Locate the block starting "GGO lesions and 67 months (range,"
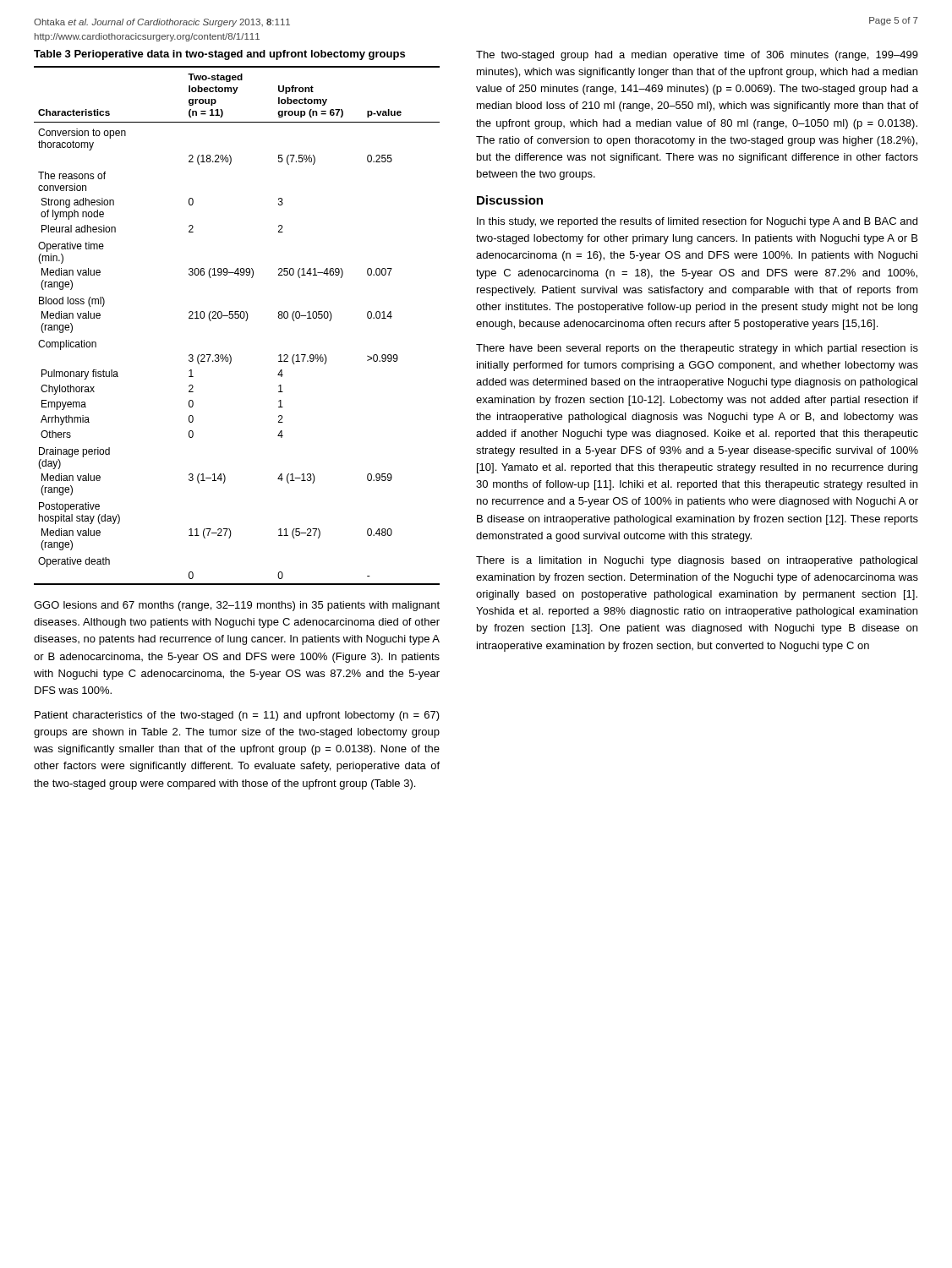Screen dimensions: 1268x952 point(237,606)
